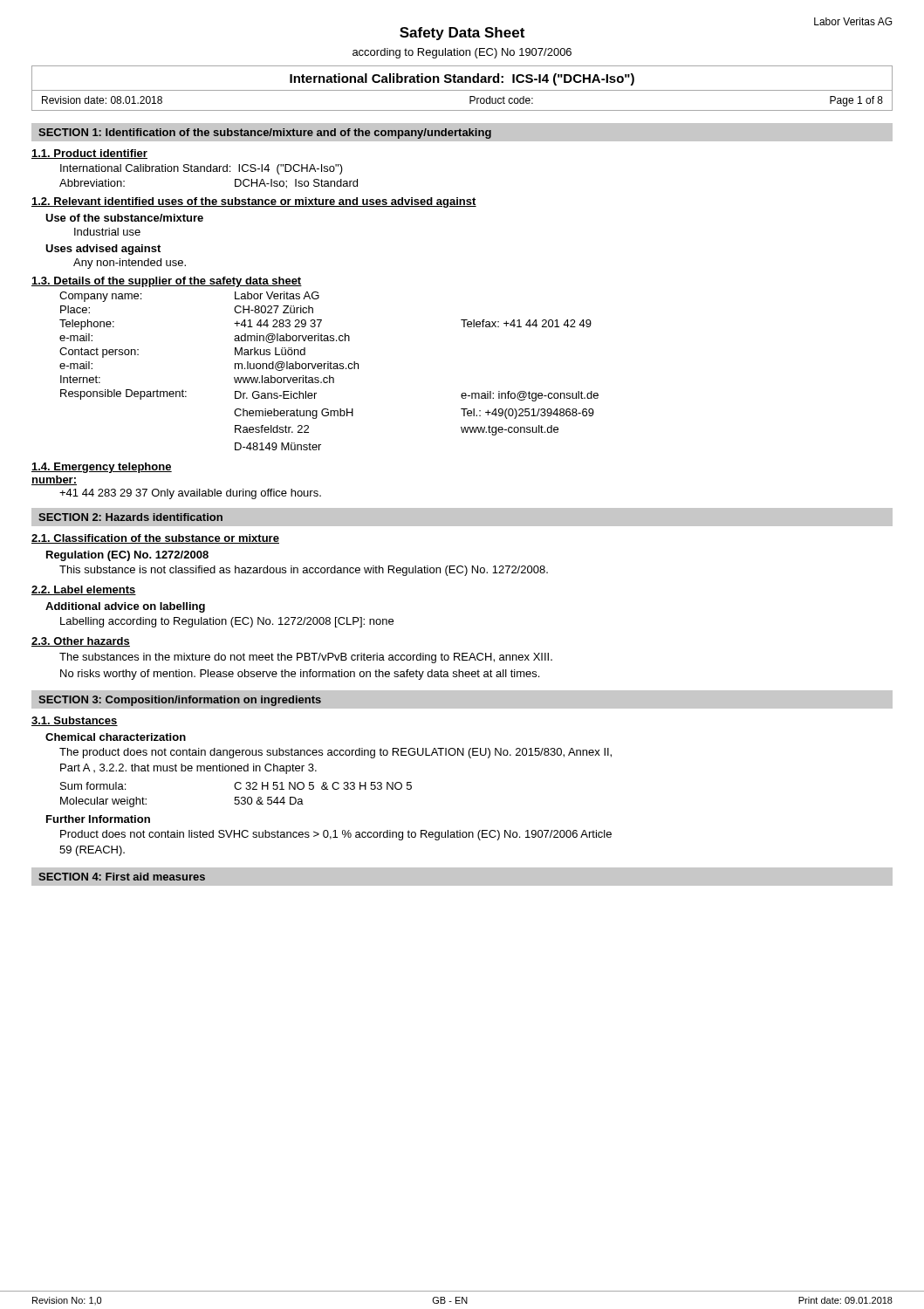Select the section header containing "1.1. Product identifier"
The image size is (924, 1309).
[x=89, y=153]
